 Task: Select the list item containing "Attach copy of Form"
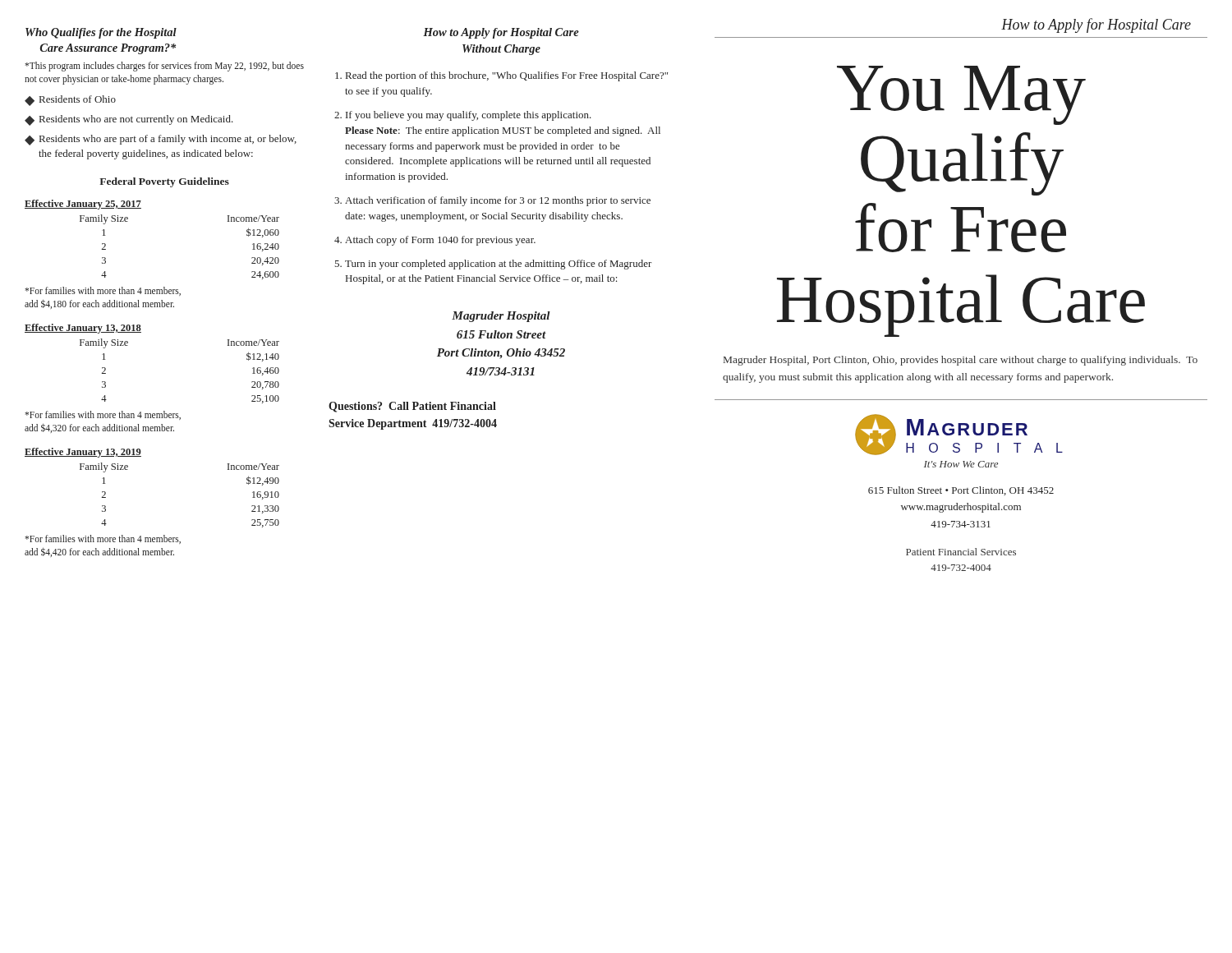point(440,239)
